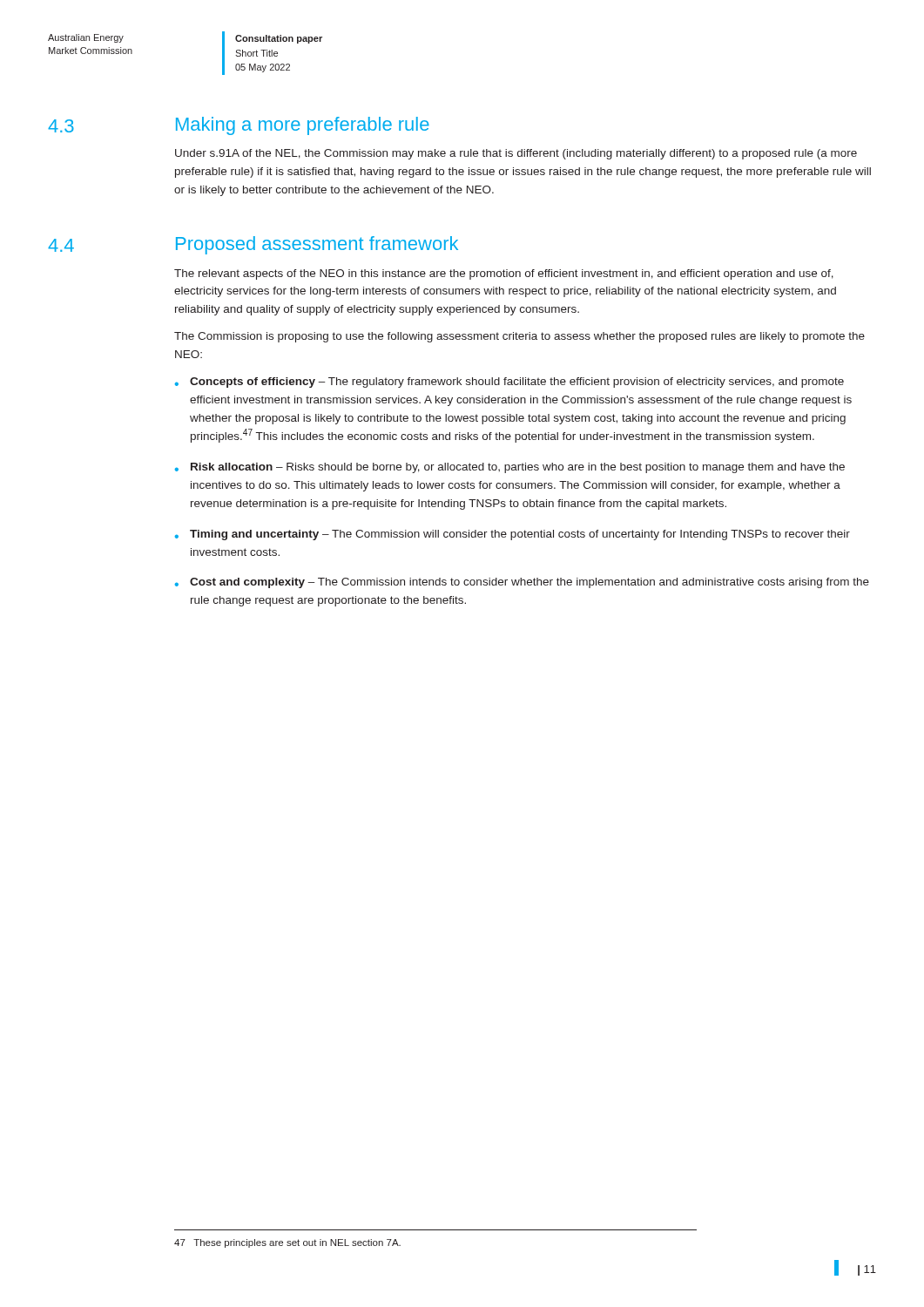Find the list item that reads "• Timing and uncertainty – The Commission"
924x1307 pixels.
click(529, 543)
